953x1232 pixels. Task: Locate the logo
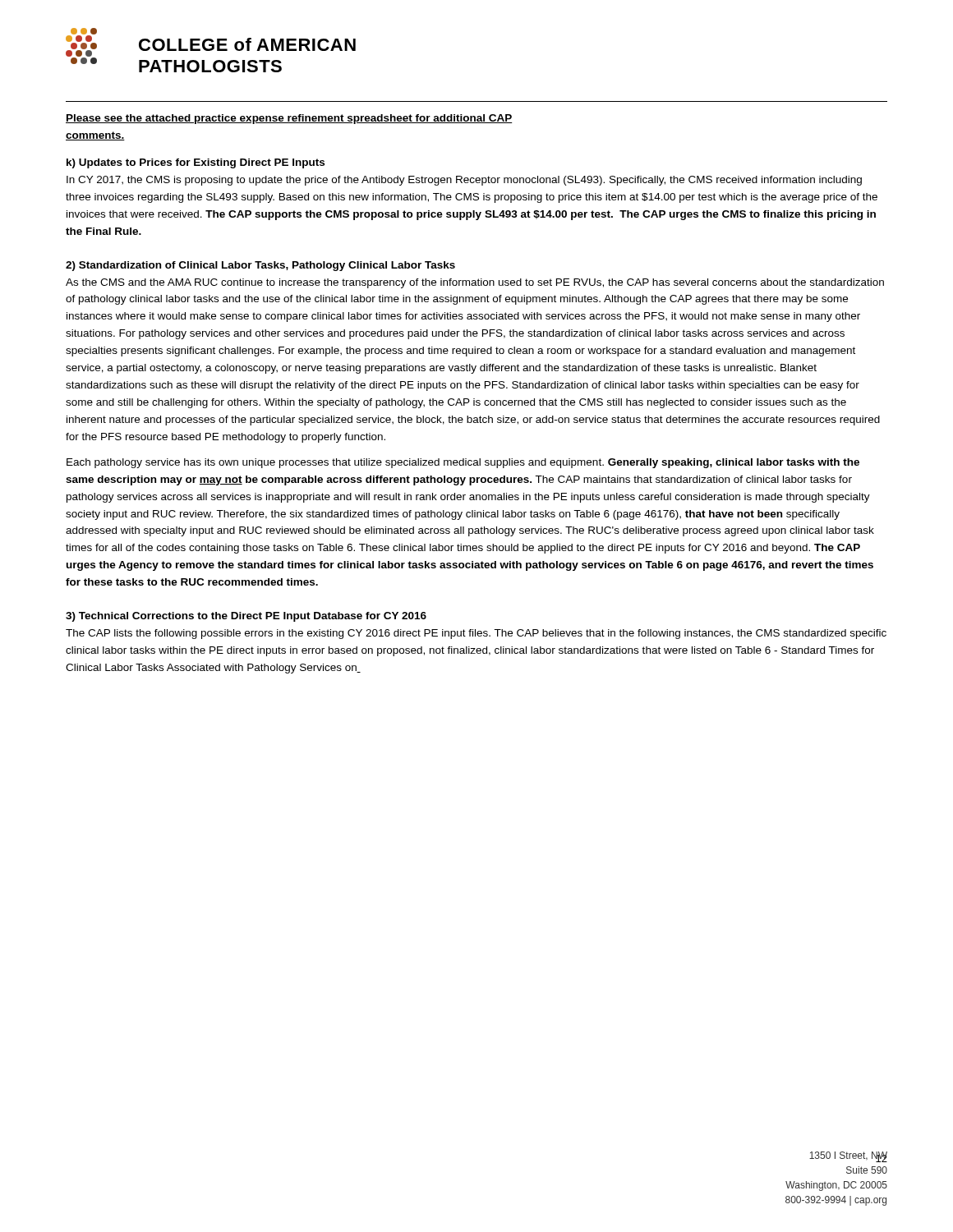coord(476,55)
